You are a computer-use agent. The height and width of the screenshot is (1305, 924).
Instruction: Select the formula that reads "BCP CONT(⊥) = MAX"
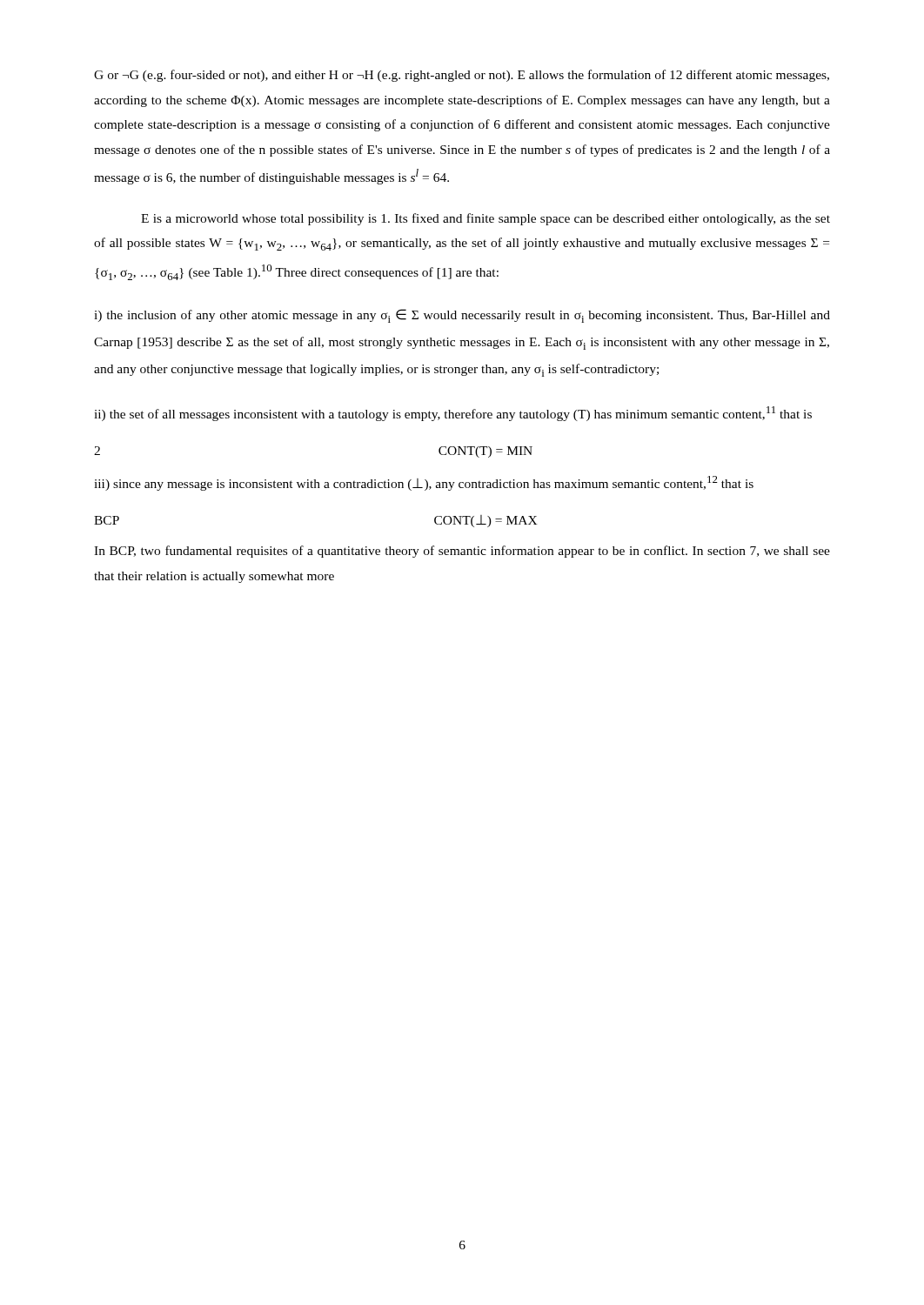(x=462, y=520)
